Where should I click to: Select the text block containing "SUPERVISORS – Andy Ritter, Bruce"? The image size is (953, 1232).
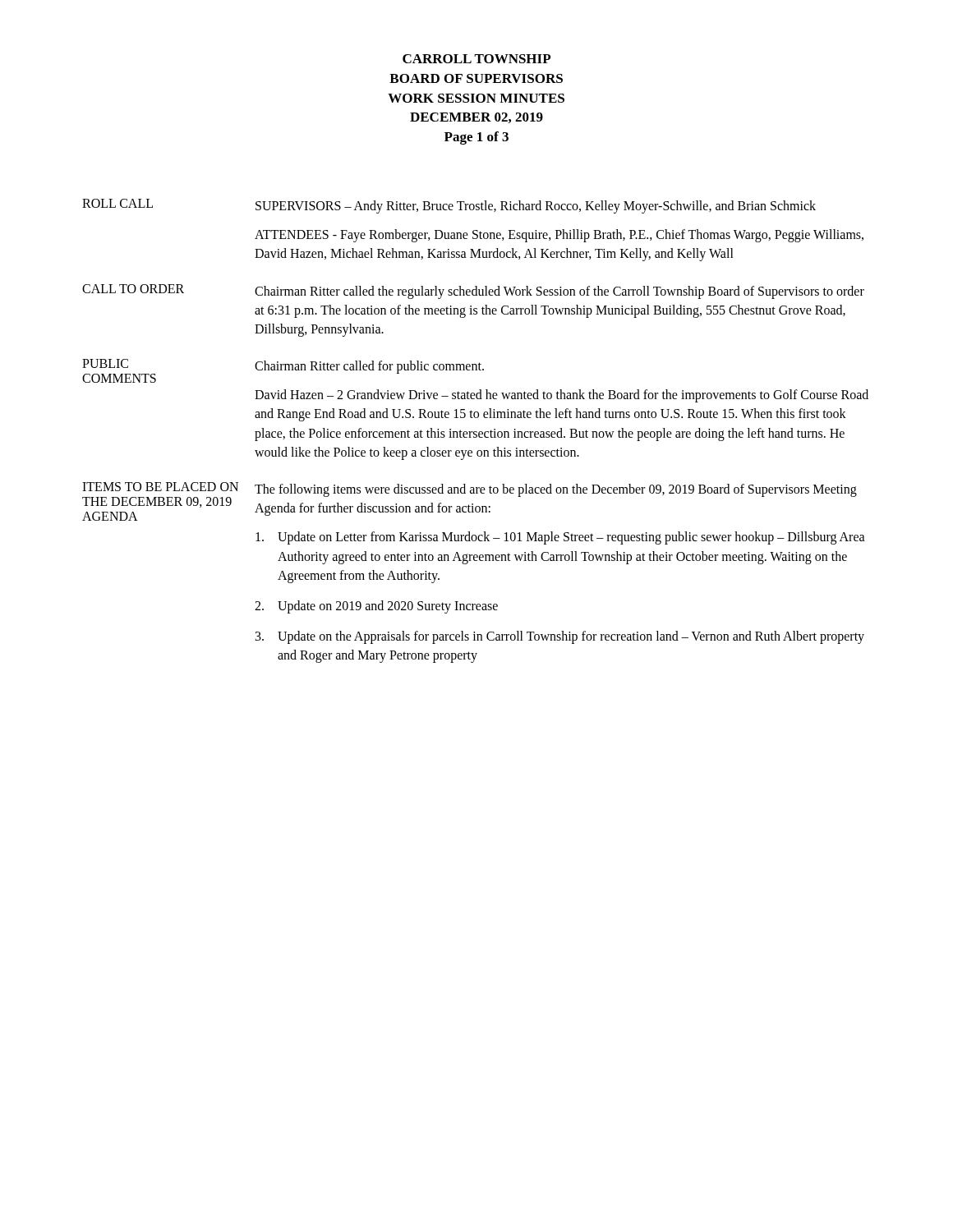[563, 230]
